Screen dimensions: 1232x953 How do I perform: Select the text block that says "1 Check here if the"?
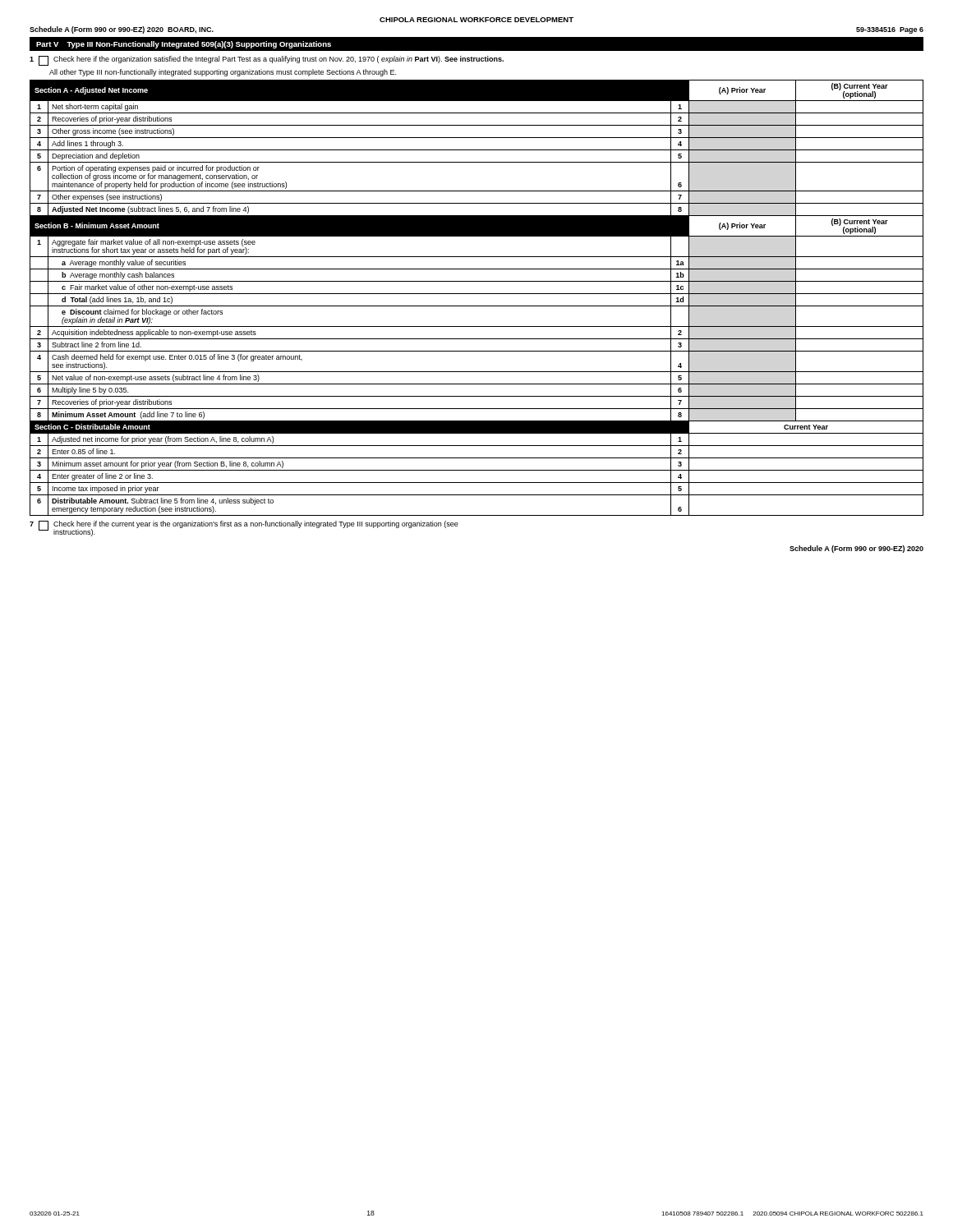pyautogui.click(x=476, y=60)
